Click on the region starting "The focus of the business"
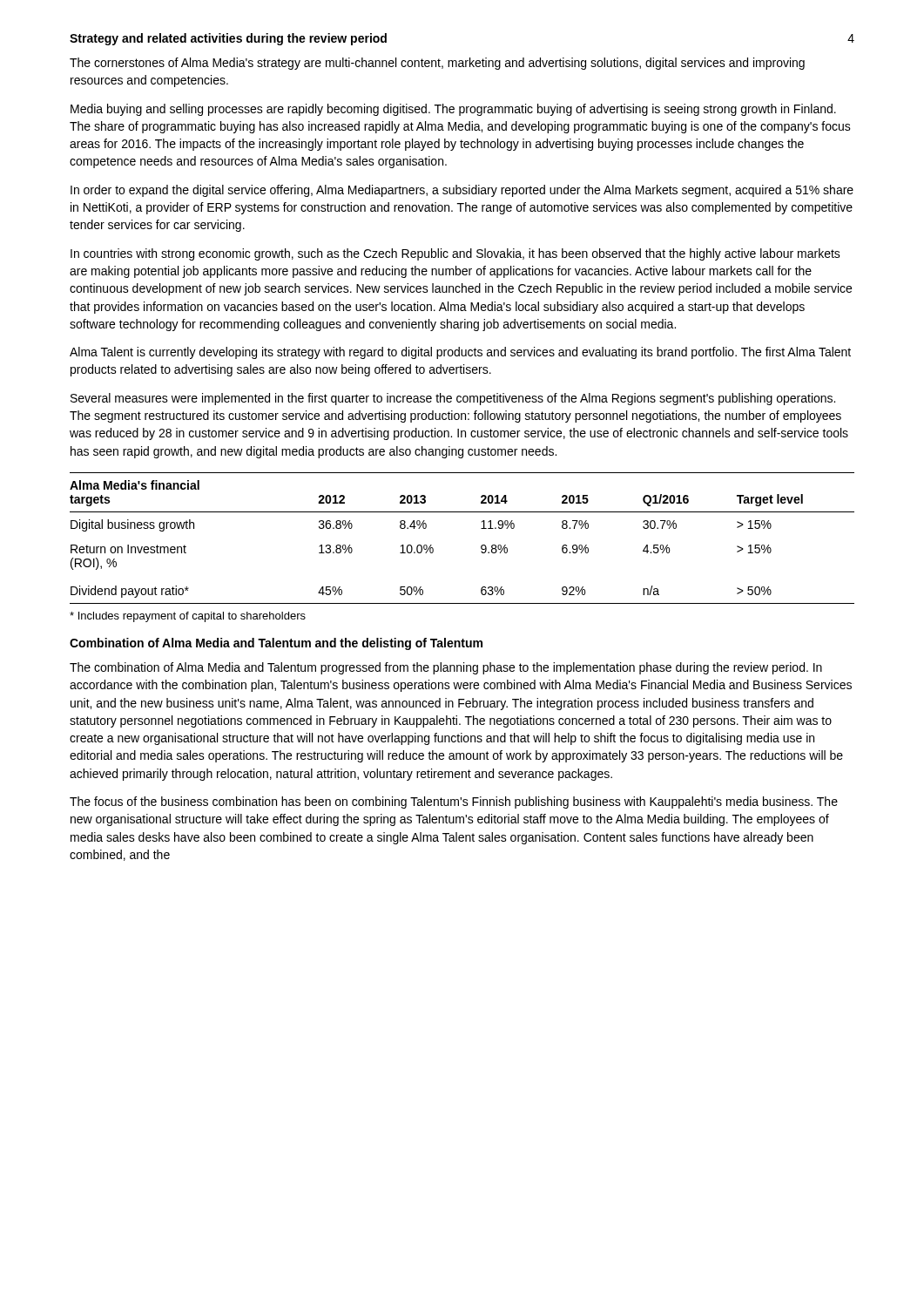Image resolution: width=924 pixels, height=1307 pixels. click(454, 828)
